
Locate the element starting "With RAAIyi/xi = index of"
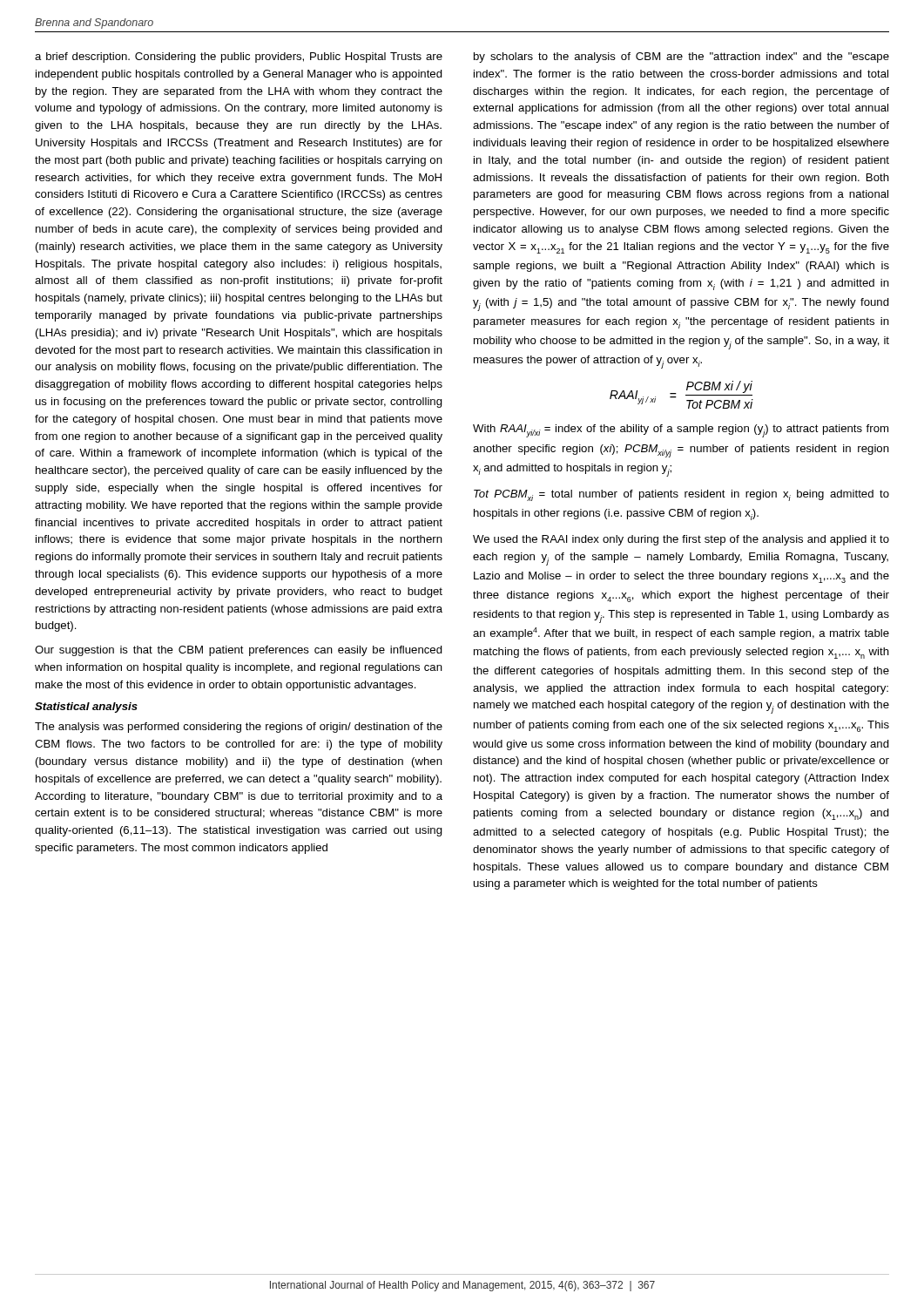[x=681, y=472]
